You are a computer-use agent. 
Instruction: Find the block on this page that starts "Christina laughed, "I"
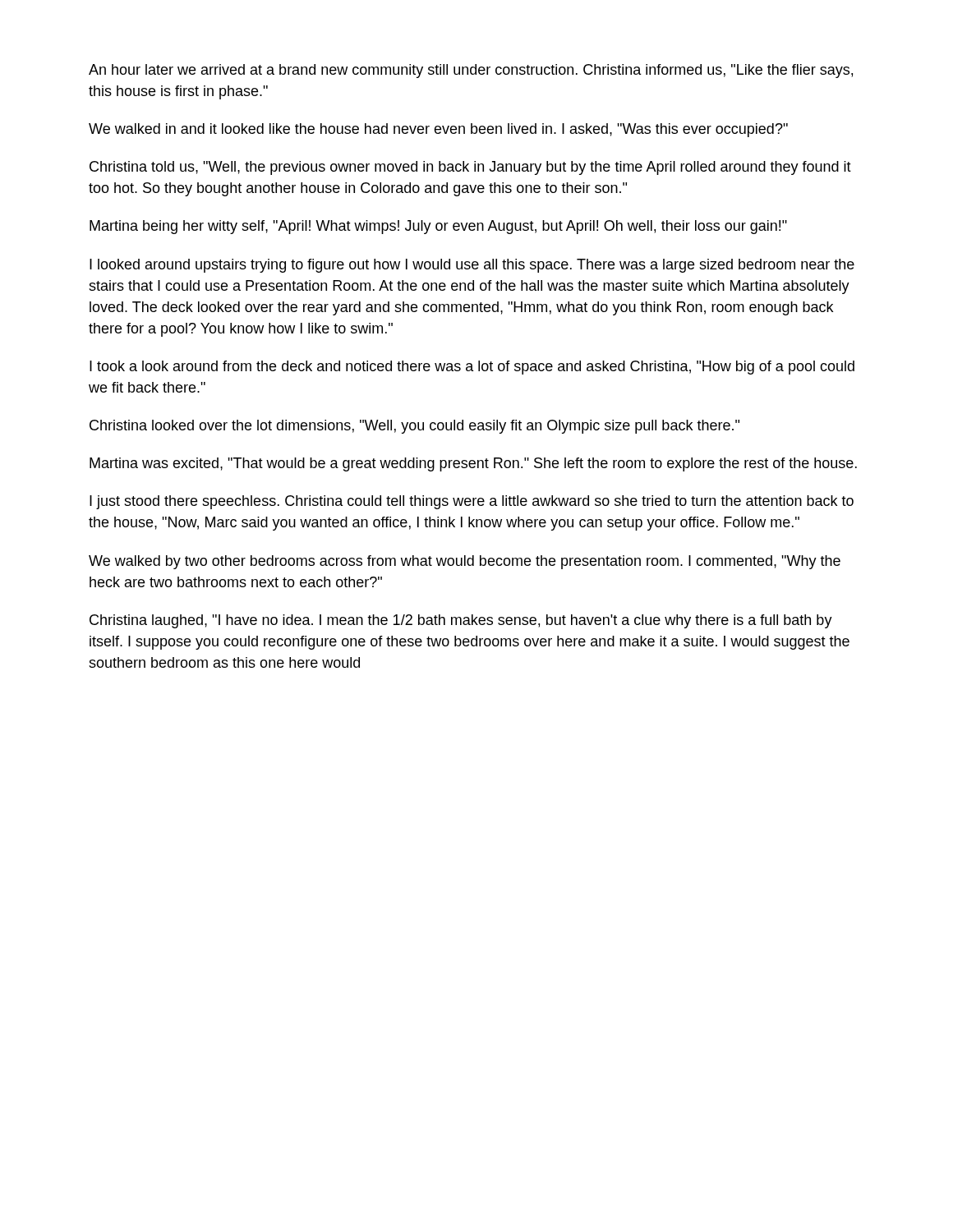(x=469, y=641)
